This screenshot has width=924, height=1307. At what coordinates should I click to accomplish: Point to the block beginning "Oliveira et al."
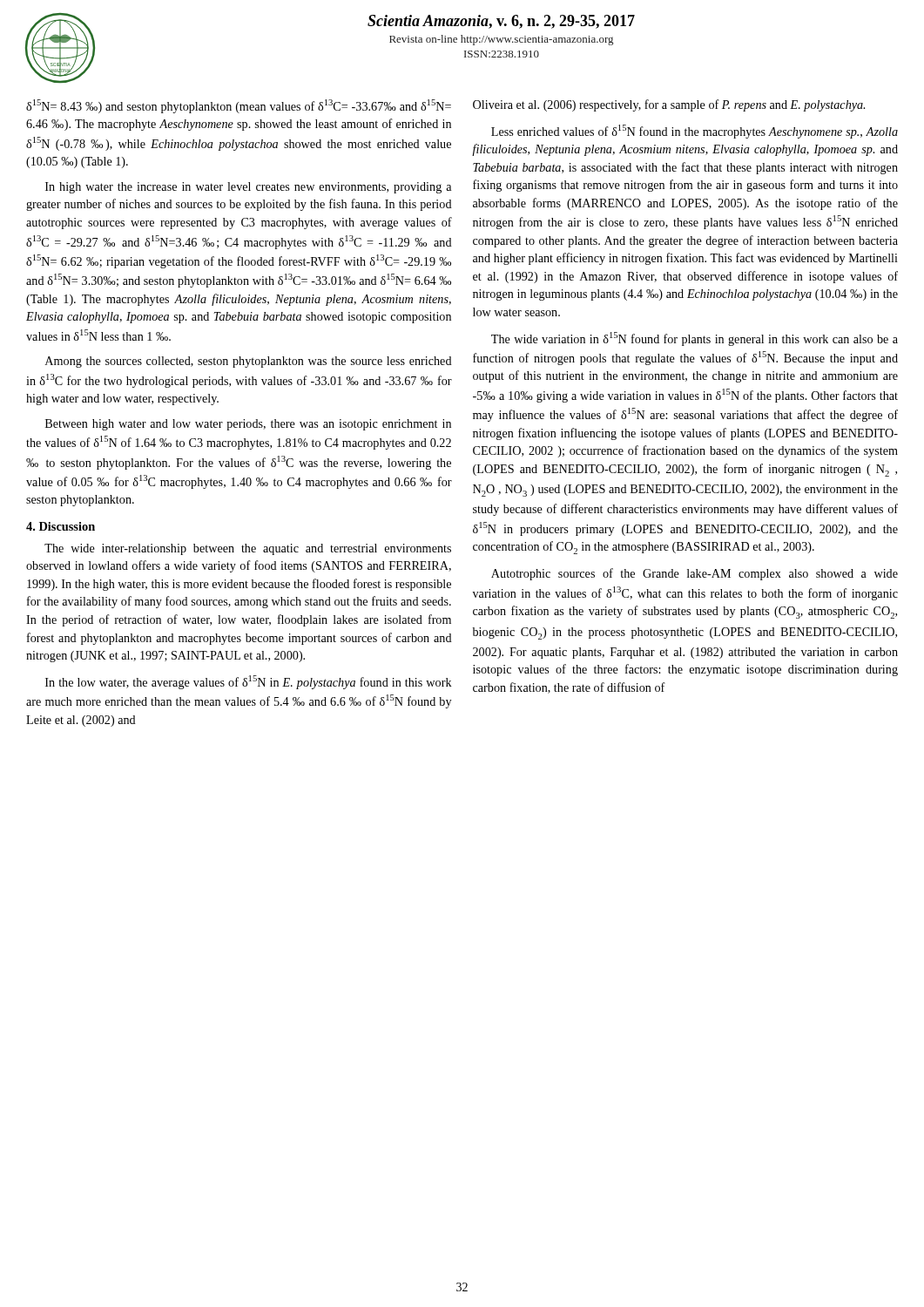click(x=685, y=105)
